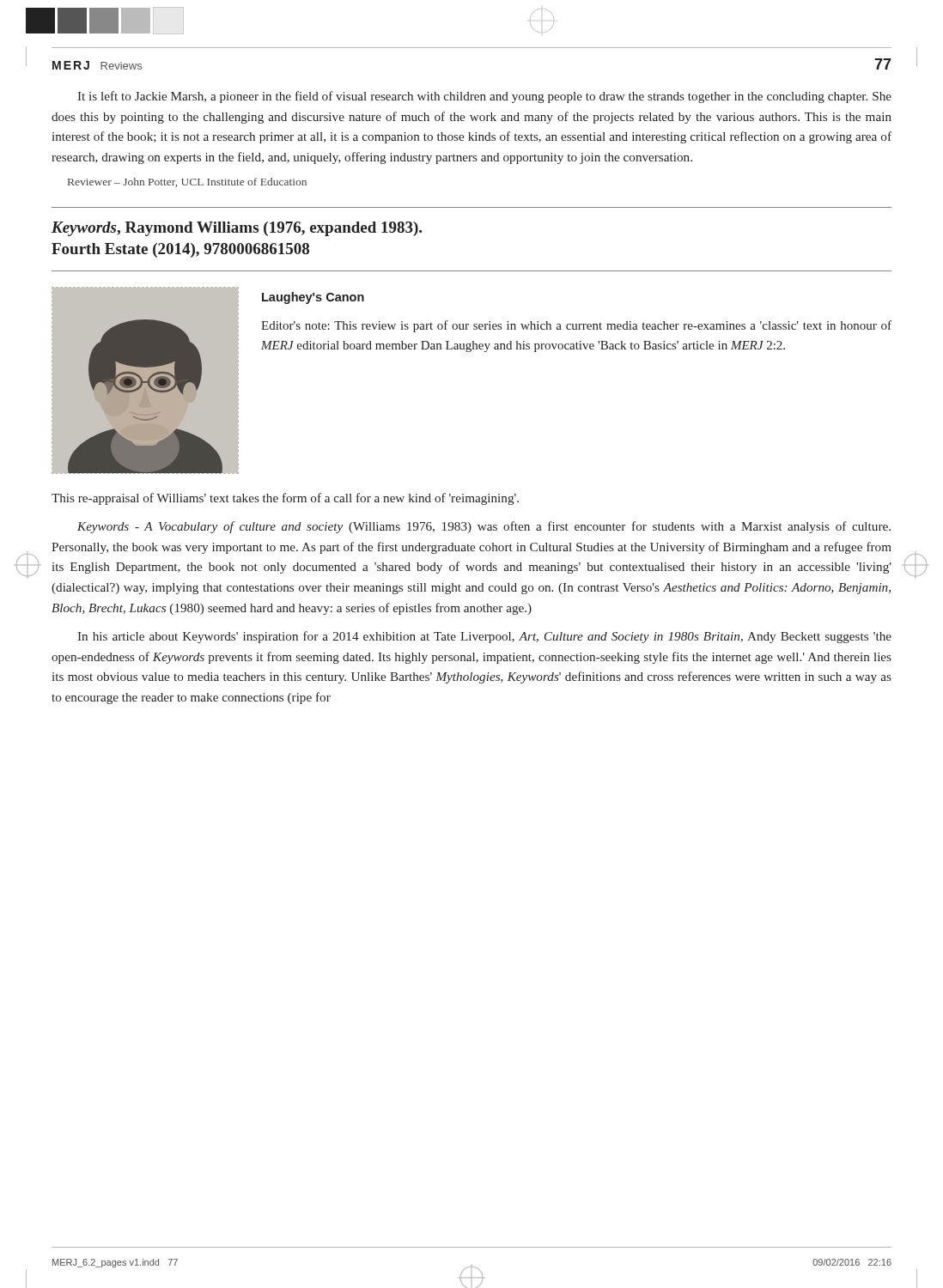Locate the block of text that opens with "Reviewer – John Potter, UCL Institute of"
Image resolution: width=943 pixels, height=1288 pixels.
[187, 182]
